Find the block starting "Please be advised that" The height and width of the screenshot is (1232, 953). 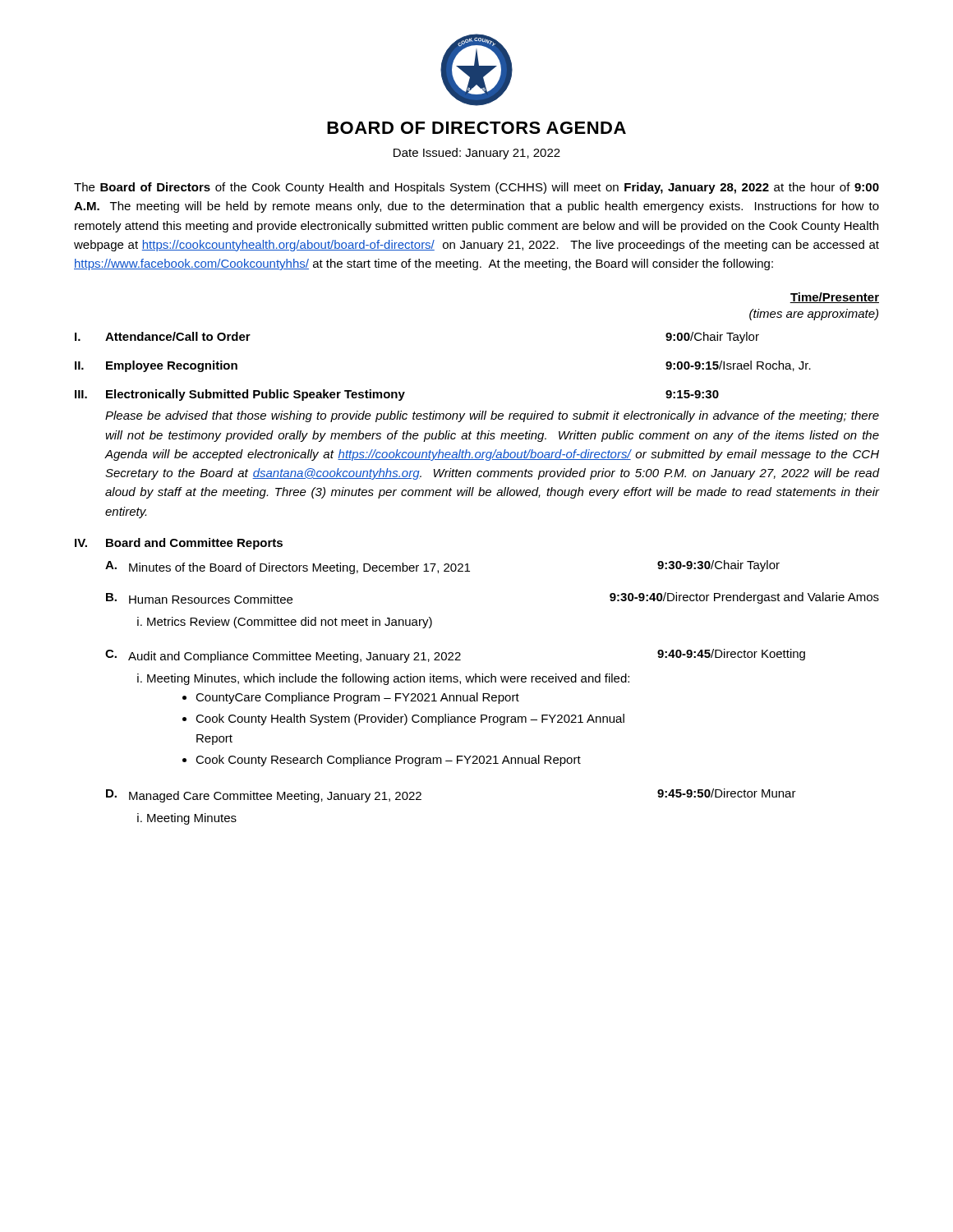pyautogui.click(x=492, y=463)
